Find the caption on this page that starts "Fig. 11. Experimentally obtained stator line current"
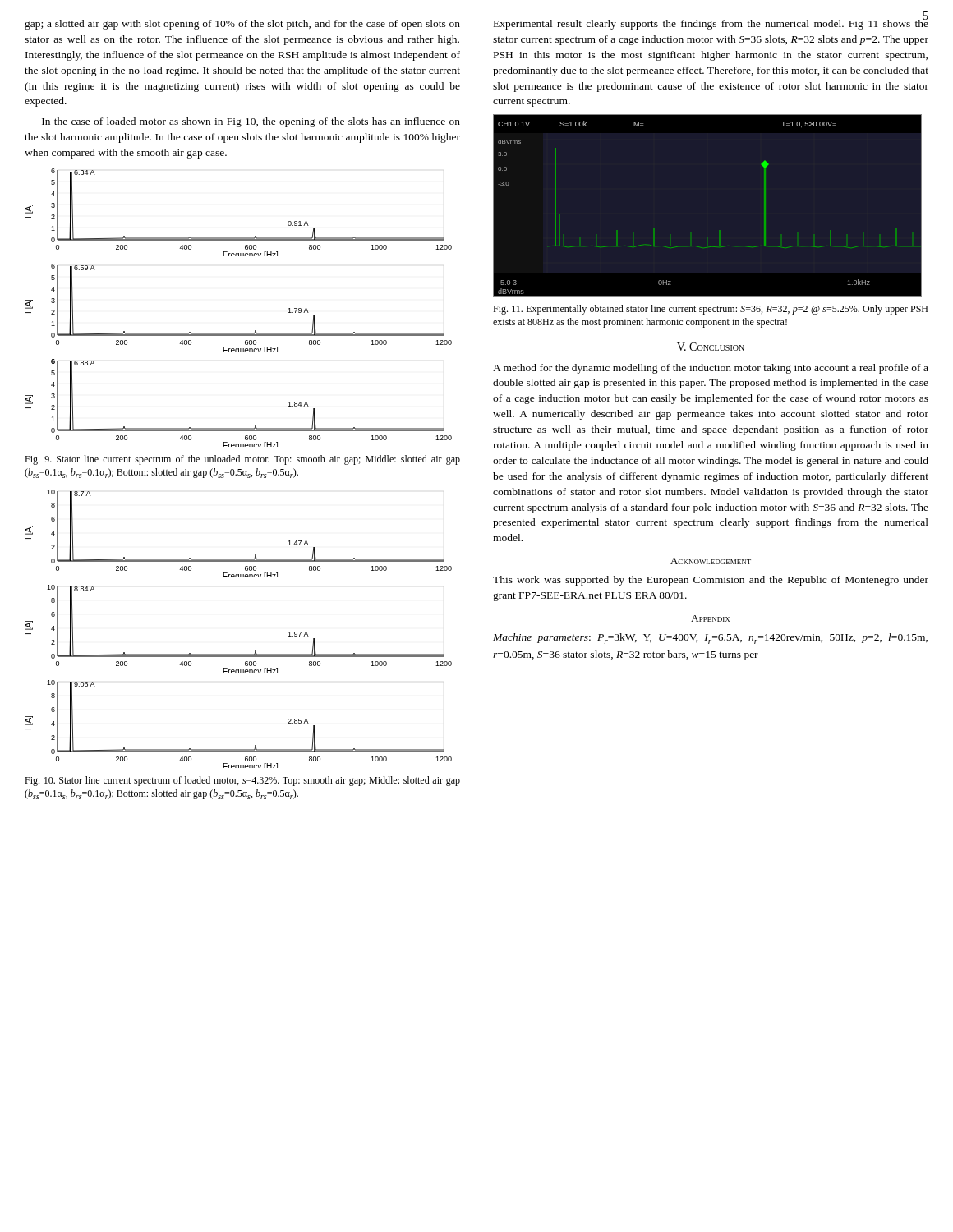Screen dimensions: 1232x953 [711, 316]
